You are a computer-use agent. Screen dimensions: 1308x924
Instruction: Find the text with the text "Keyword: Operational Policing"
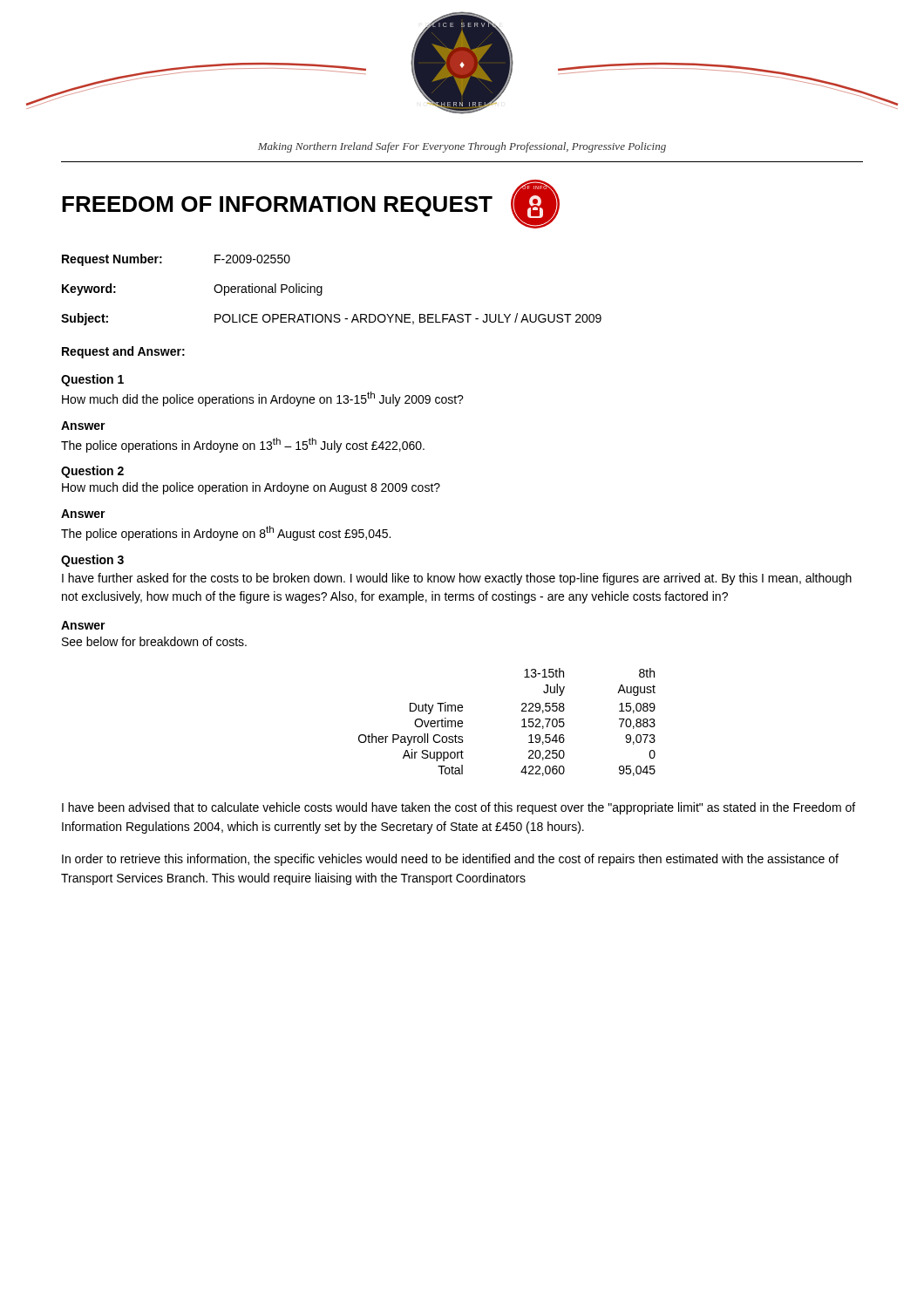pos(81,289)
